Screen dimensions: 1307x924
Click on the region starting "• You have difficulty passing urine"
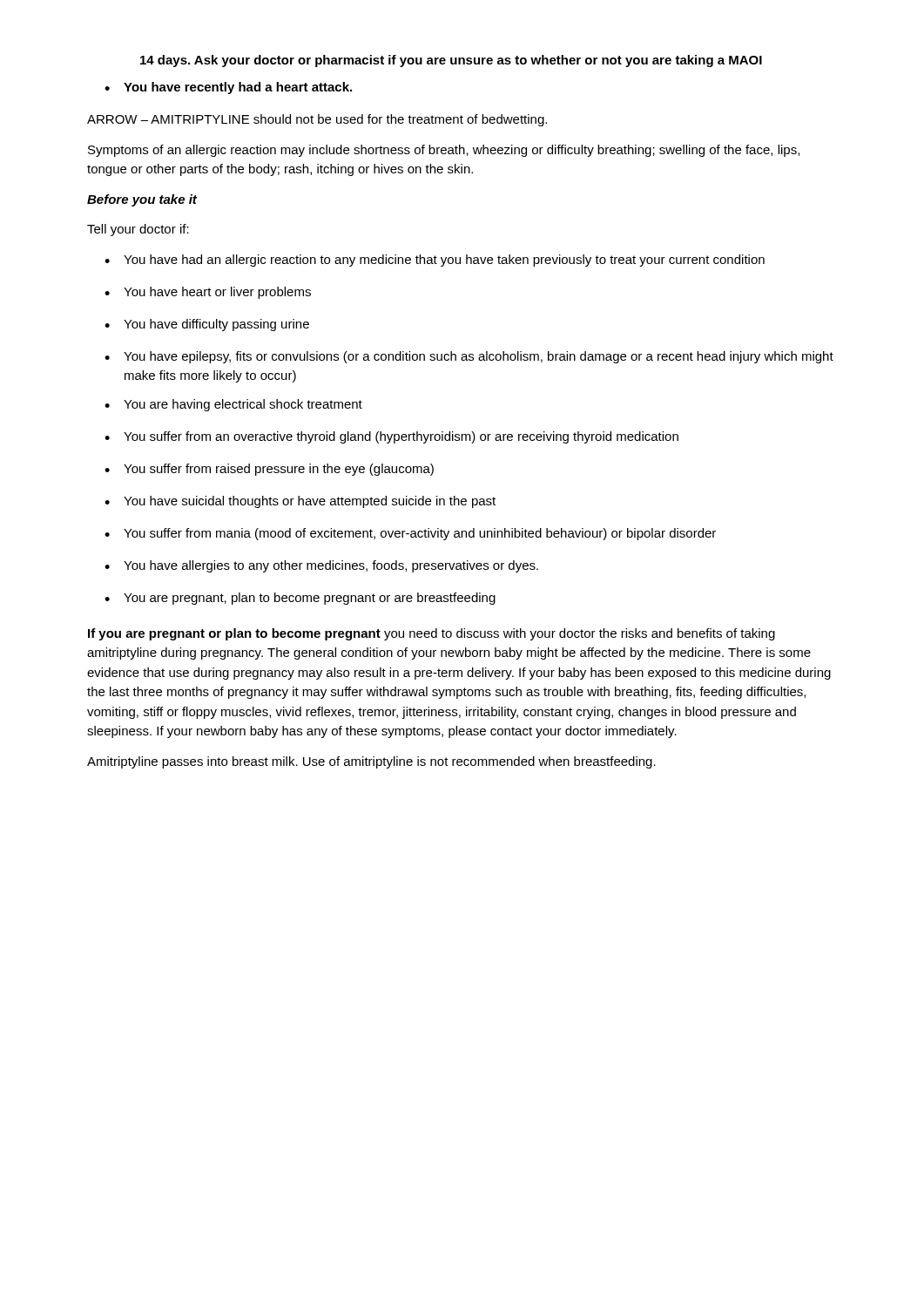pos(207,326)
